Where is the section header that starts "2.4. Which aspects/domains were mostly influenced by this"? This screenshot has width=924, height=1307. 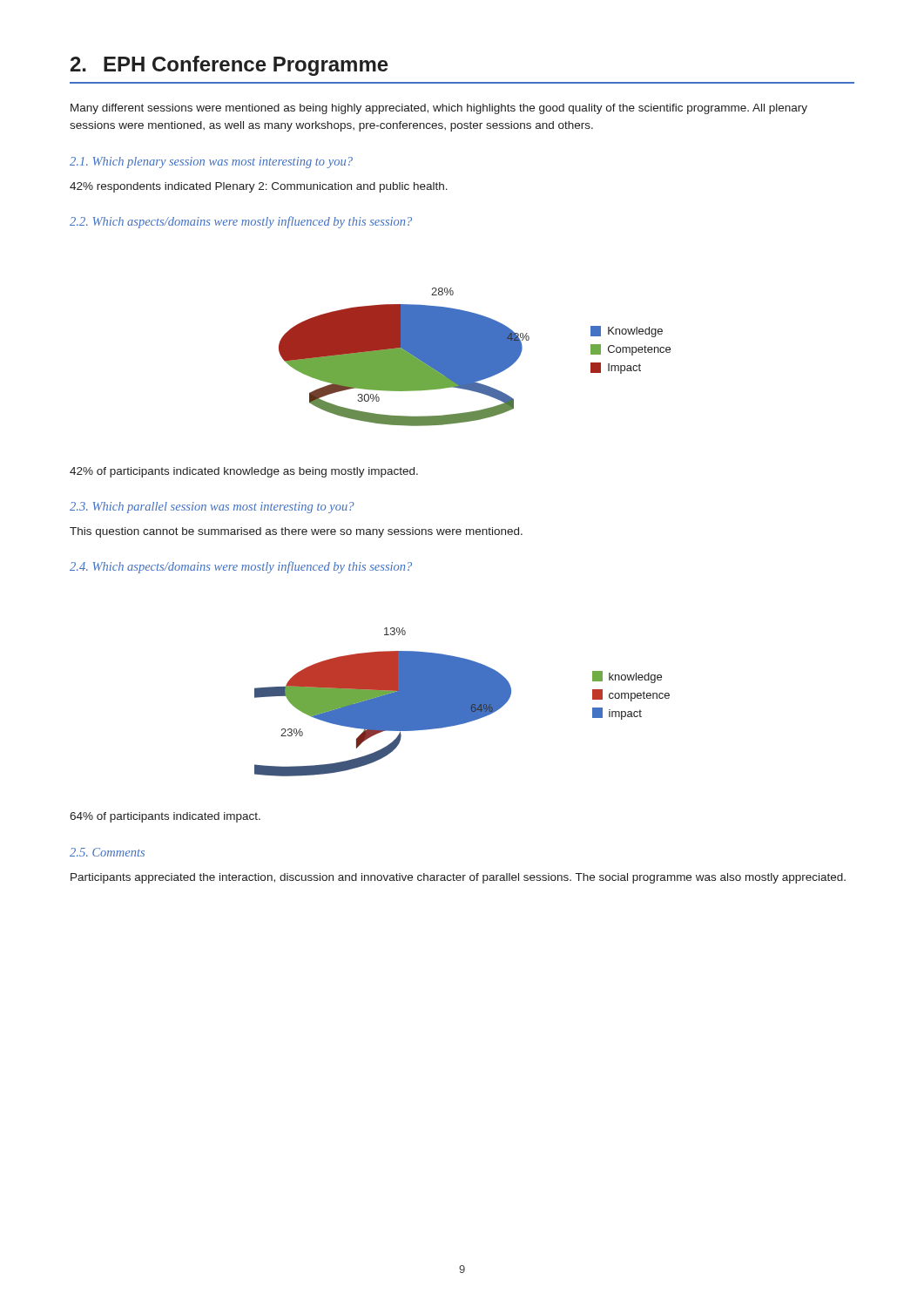tap(241, 567)
